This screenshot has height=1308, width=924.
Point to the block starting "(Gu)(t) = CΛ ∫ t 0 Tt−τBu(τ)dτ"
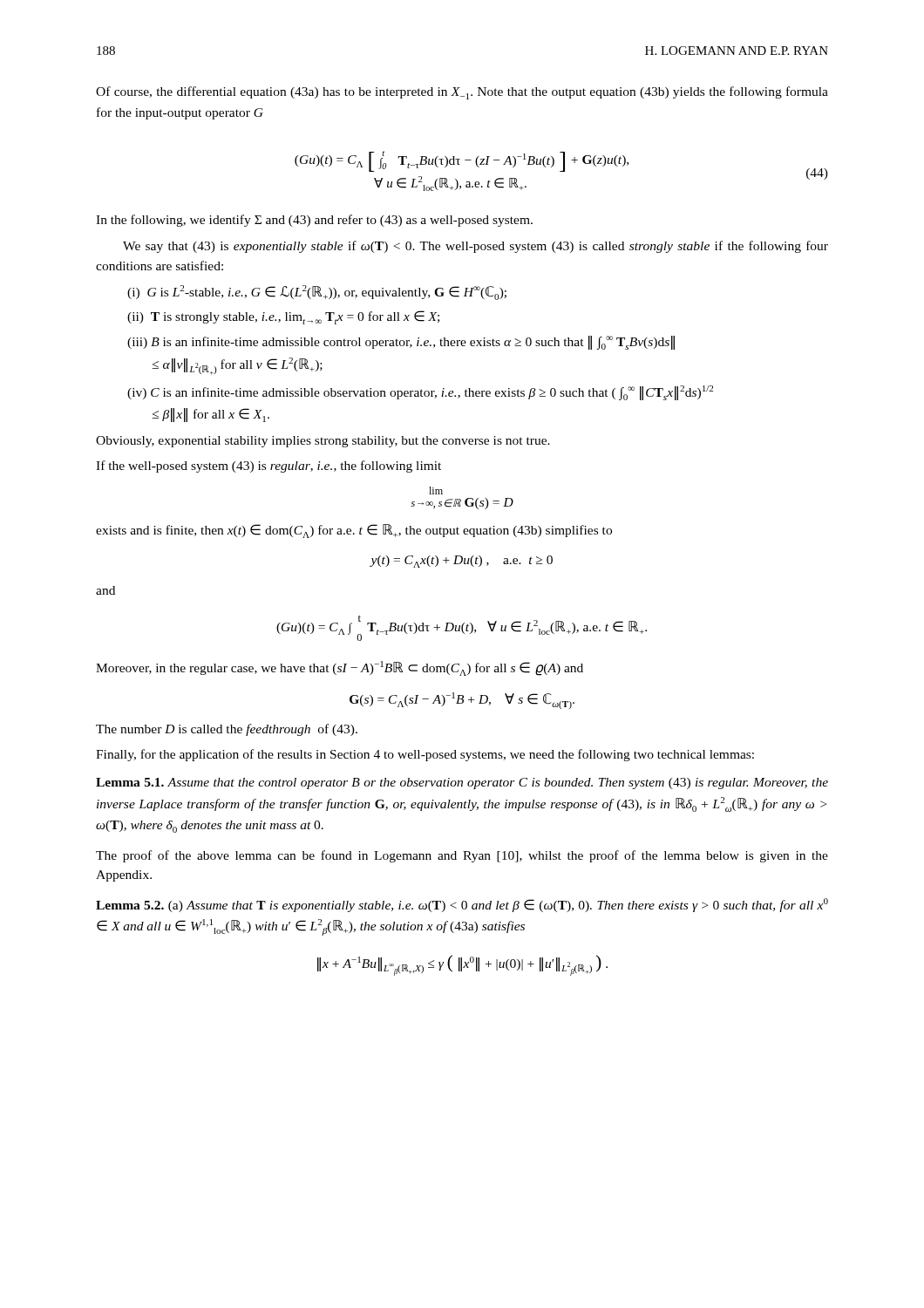462,628
